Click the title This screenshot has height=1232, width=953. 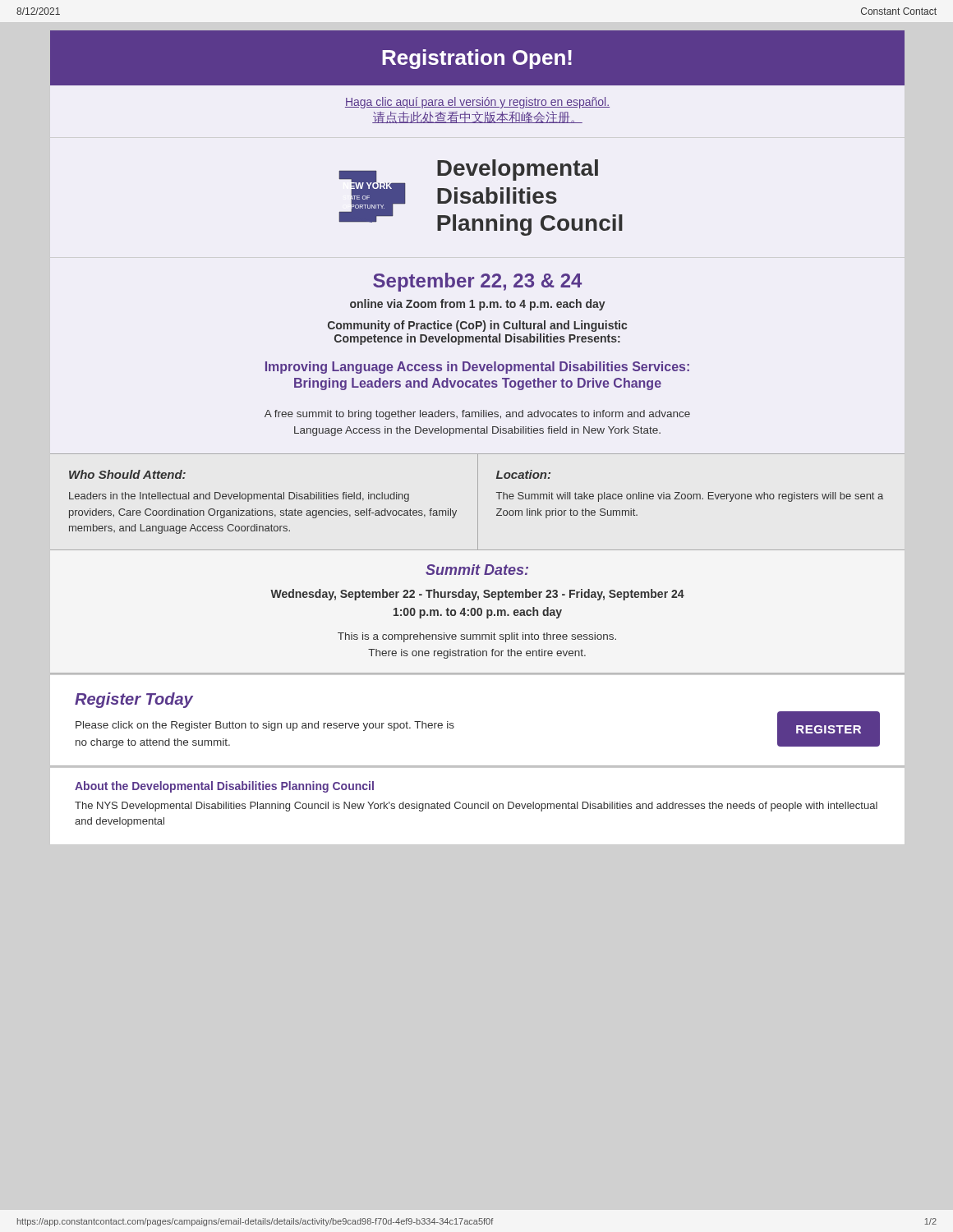[x=477, y=58]
